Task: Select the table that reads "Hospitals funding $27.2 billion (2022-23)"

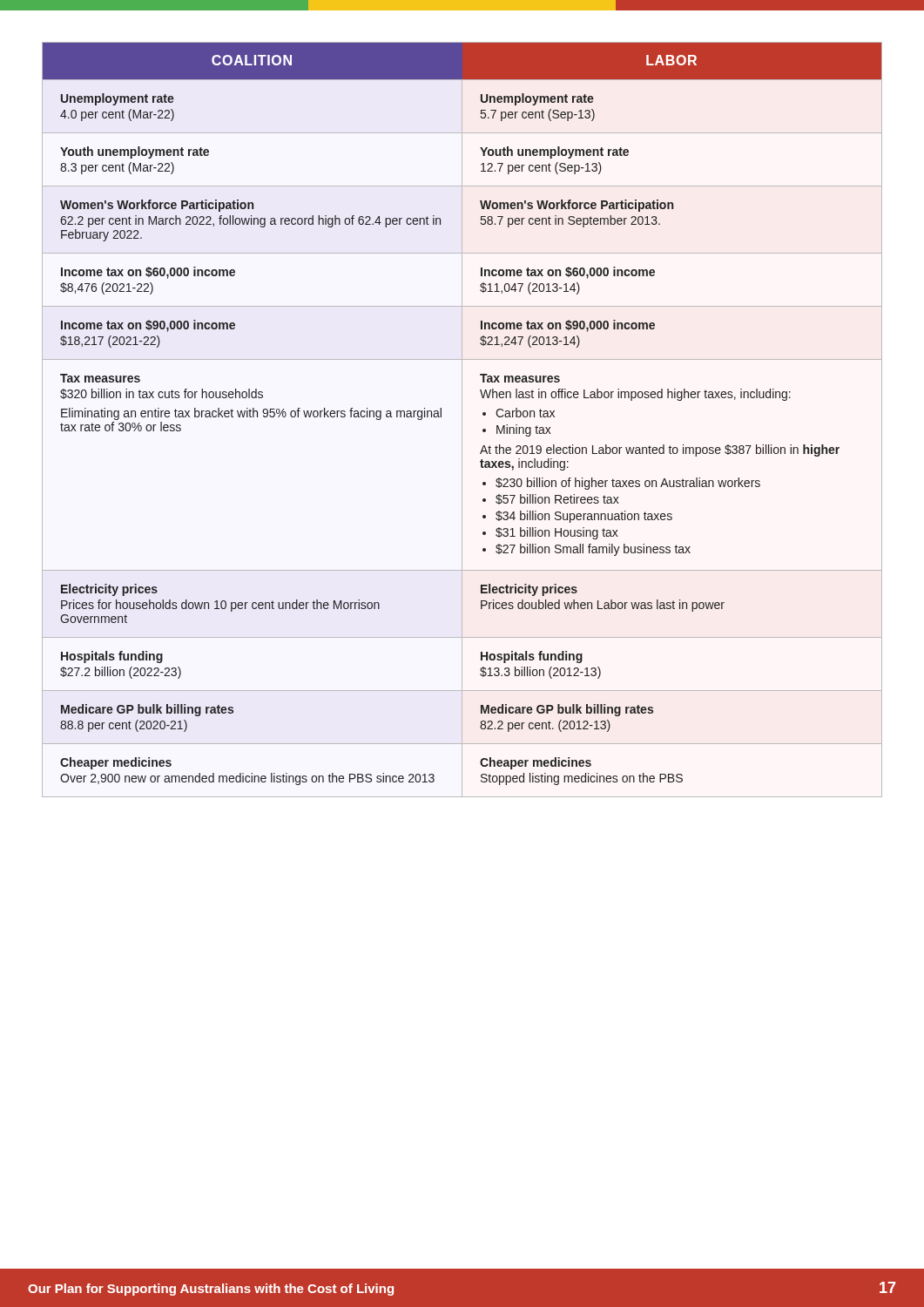Action: tap(462, 420)
